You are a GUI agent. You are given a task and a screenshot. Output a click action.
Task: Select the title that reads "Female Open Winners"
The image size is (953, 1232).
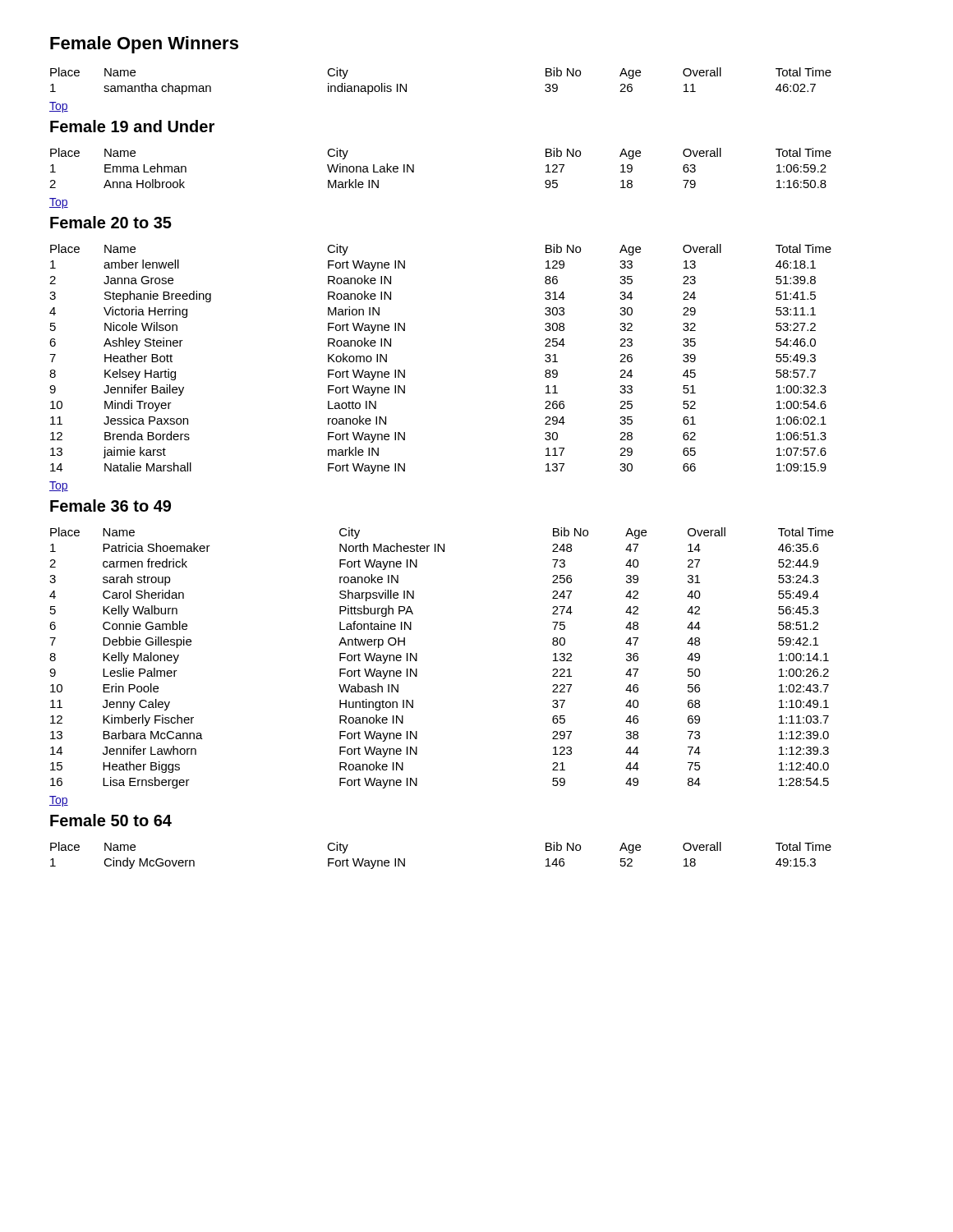point(144,43)
